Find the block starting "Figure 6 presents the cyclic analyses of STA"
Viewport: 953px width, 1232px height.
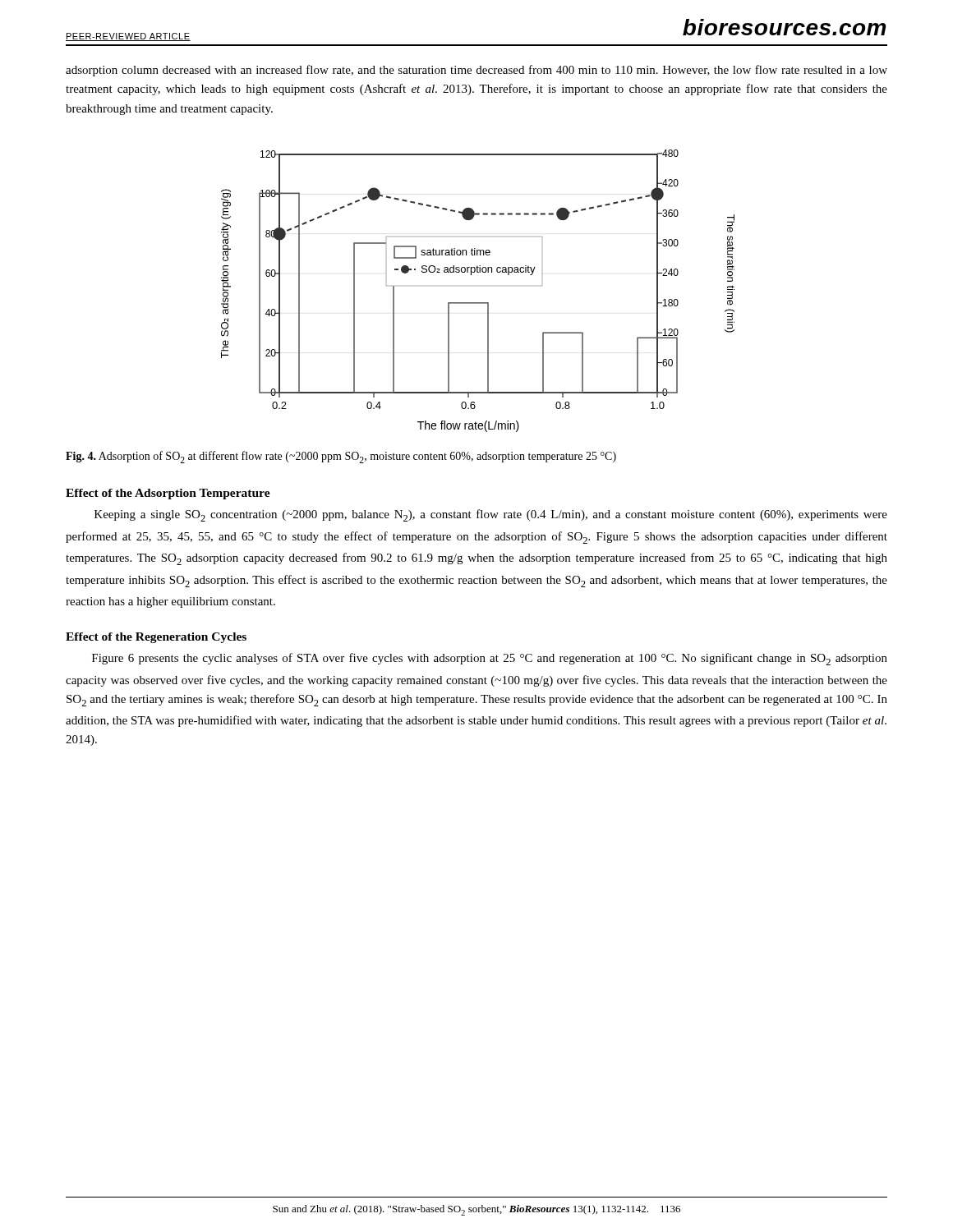476,699
